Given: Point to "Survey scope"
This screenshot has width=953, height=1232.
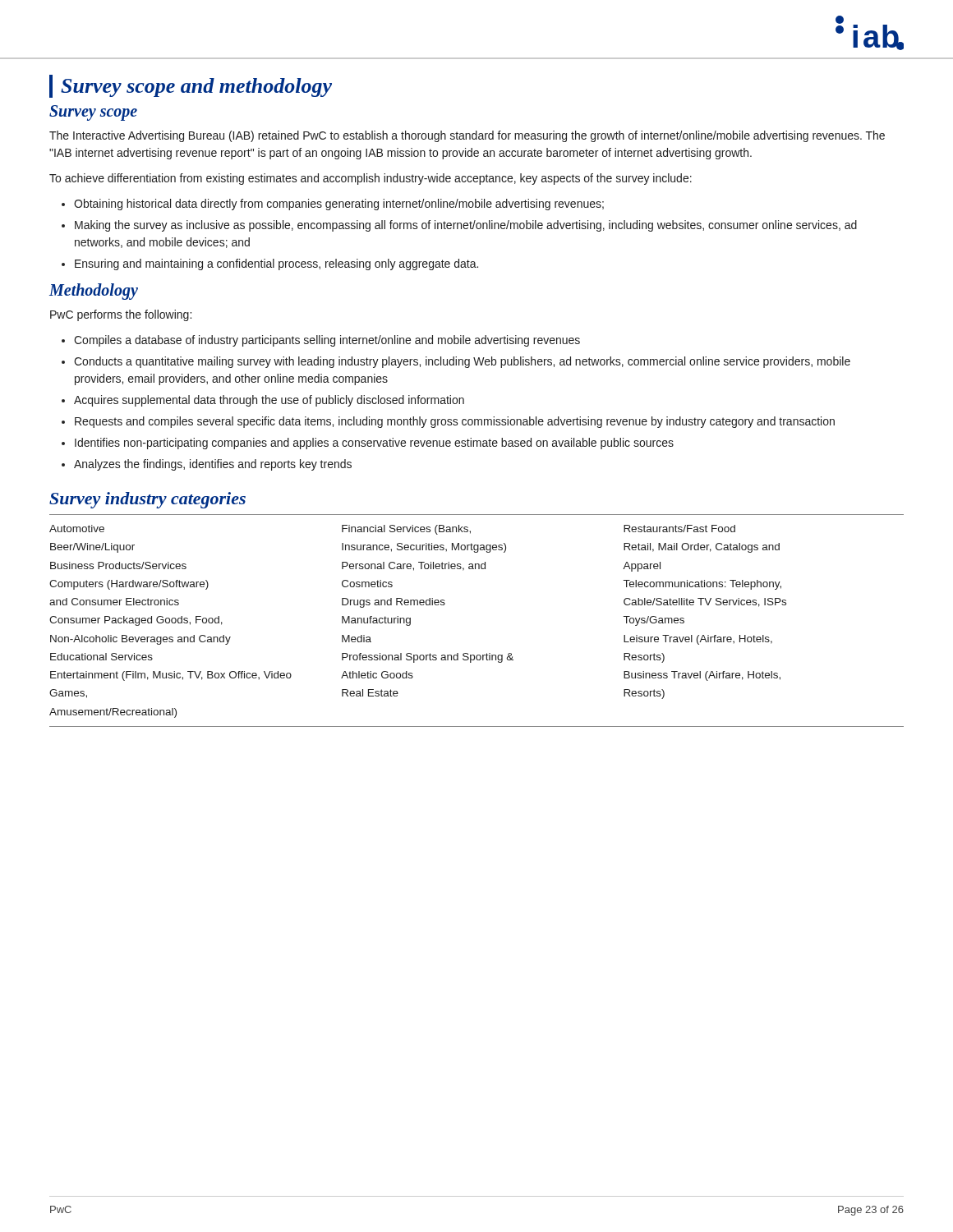Looking at the screenshot, I should 93,111.
